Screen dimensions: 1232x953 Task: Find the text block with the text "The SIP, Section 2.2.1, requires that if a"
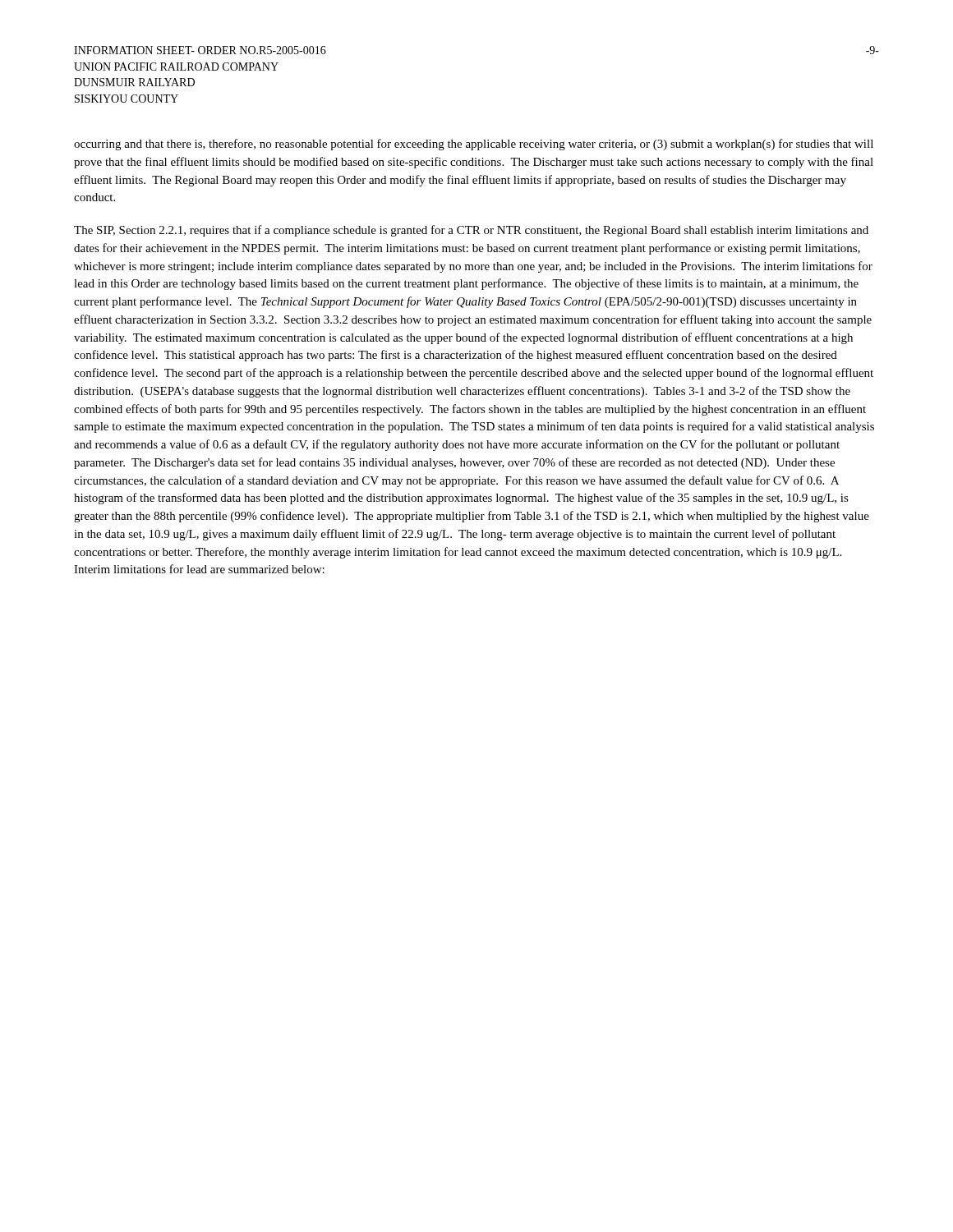point(474,400)
